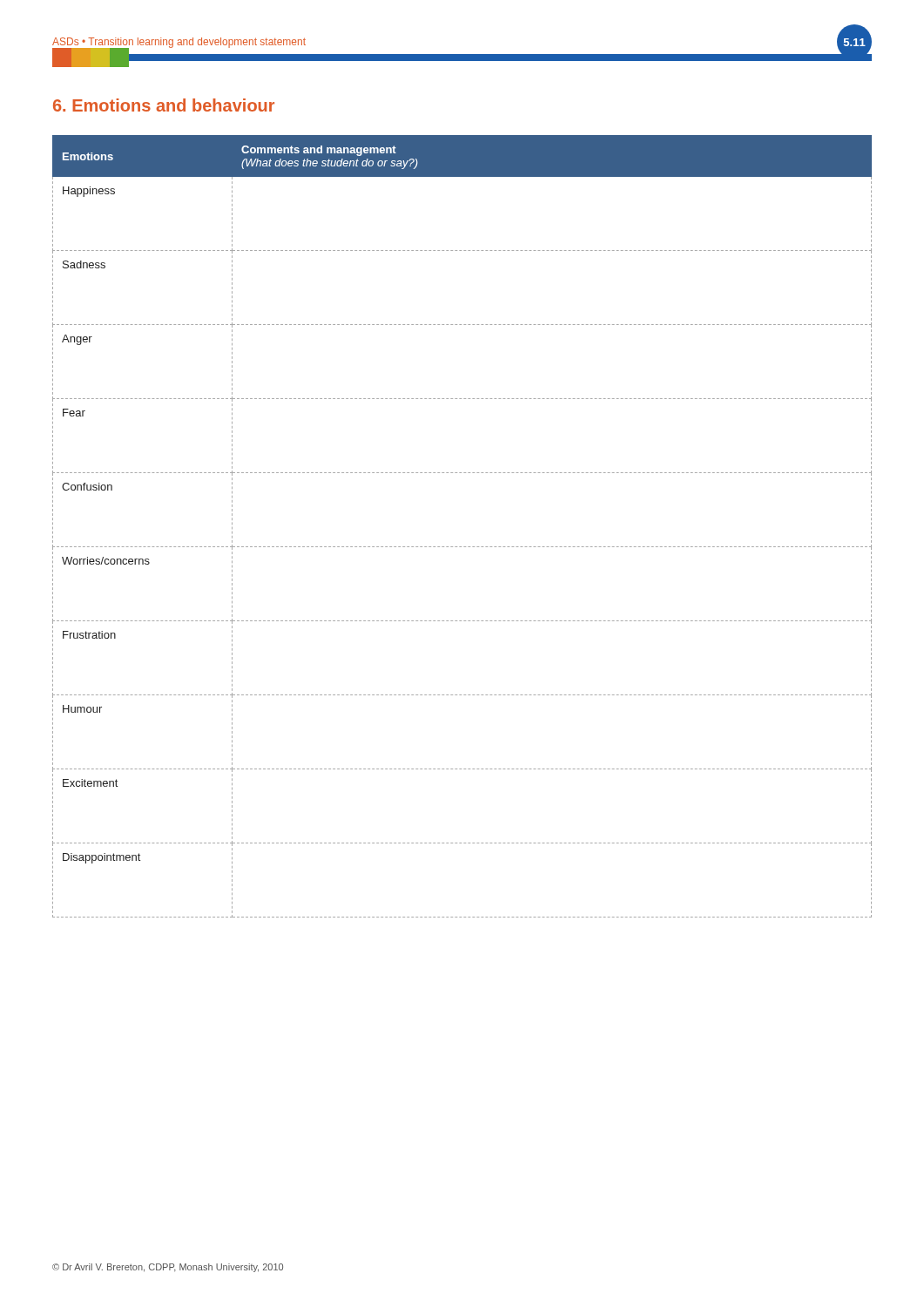The height and width of the screenshot is (1307, 924).
Task: Locate the table with the text "Comments and management (What does"
Action: coord(462,526)
